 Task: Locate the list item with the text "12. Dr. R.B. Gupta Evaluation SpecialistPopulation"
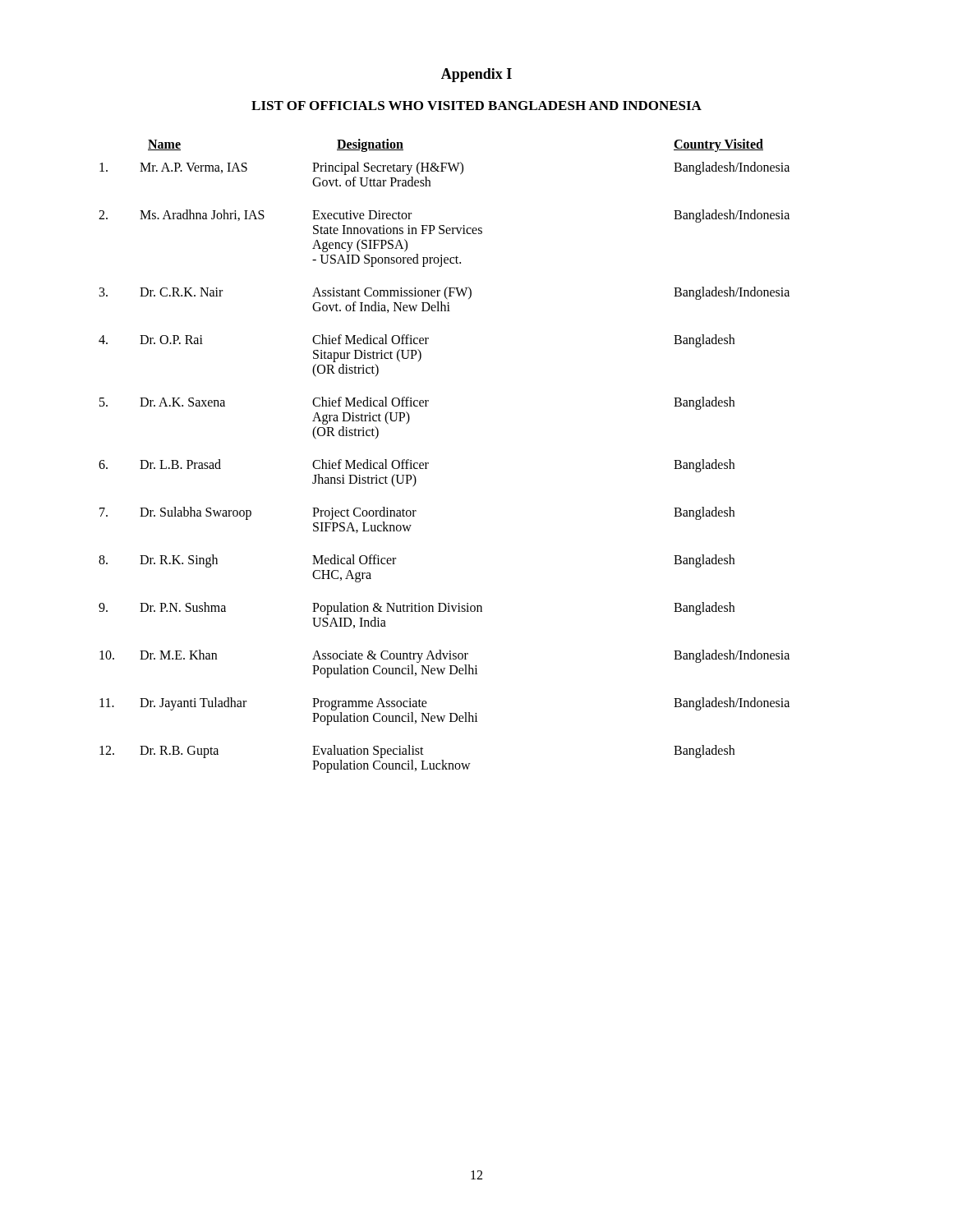476,758
